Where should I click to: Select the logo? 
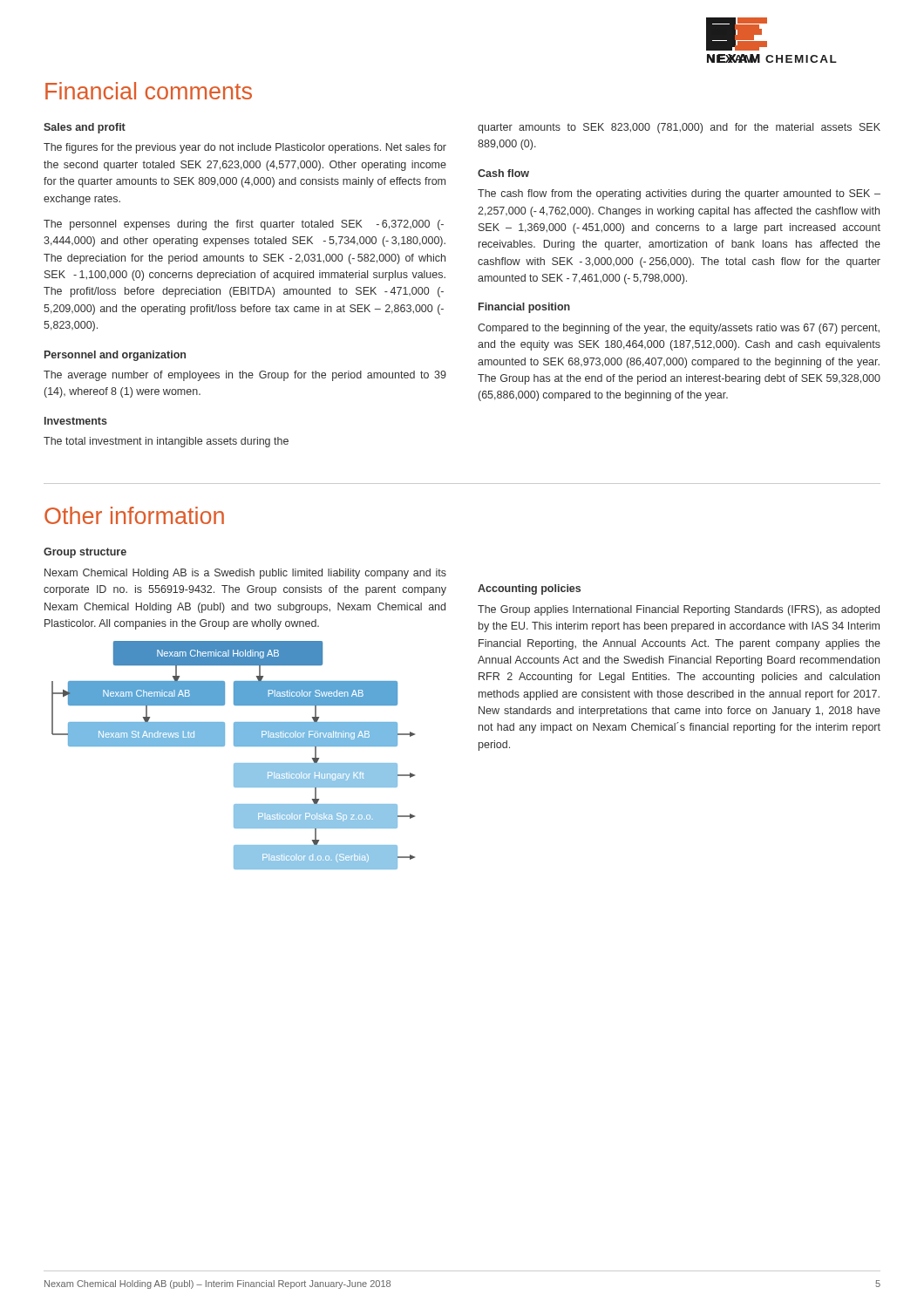tap(793, 44)
